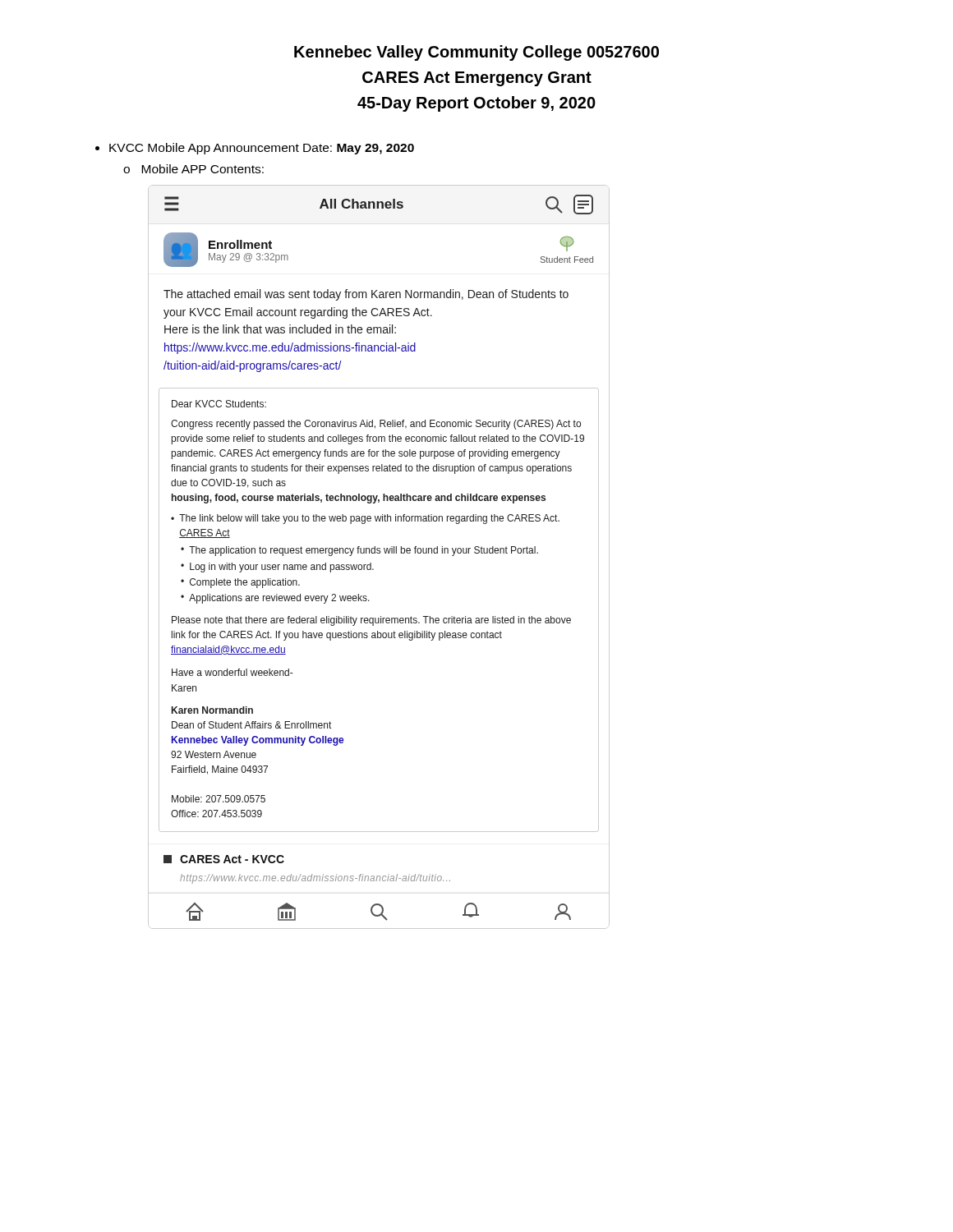
Task: Find a screenshot
Action: tap(518, 557)
